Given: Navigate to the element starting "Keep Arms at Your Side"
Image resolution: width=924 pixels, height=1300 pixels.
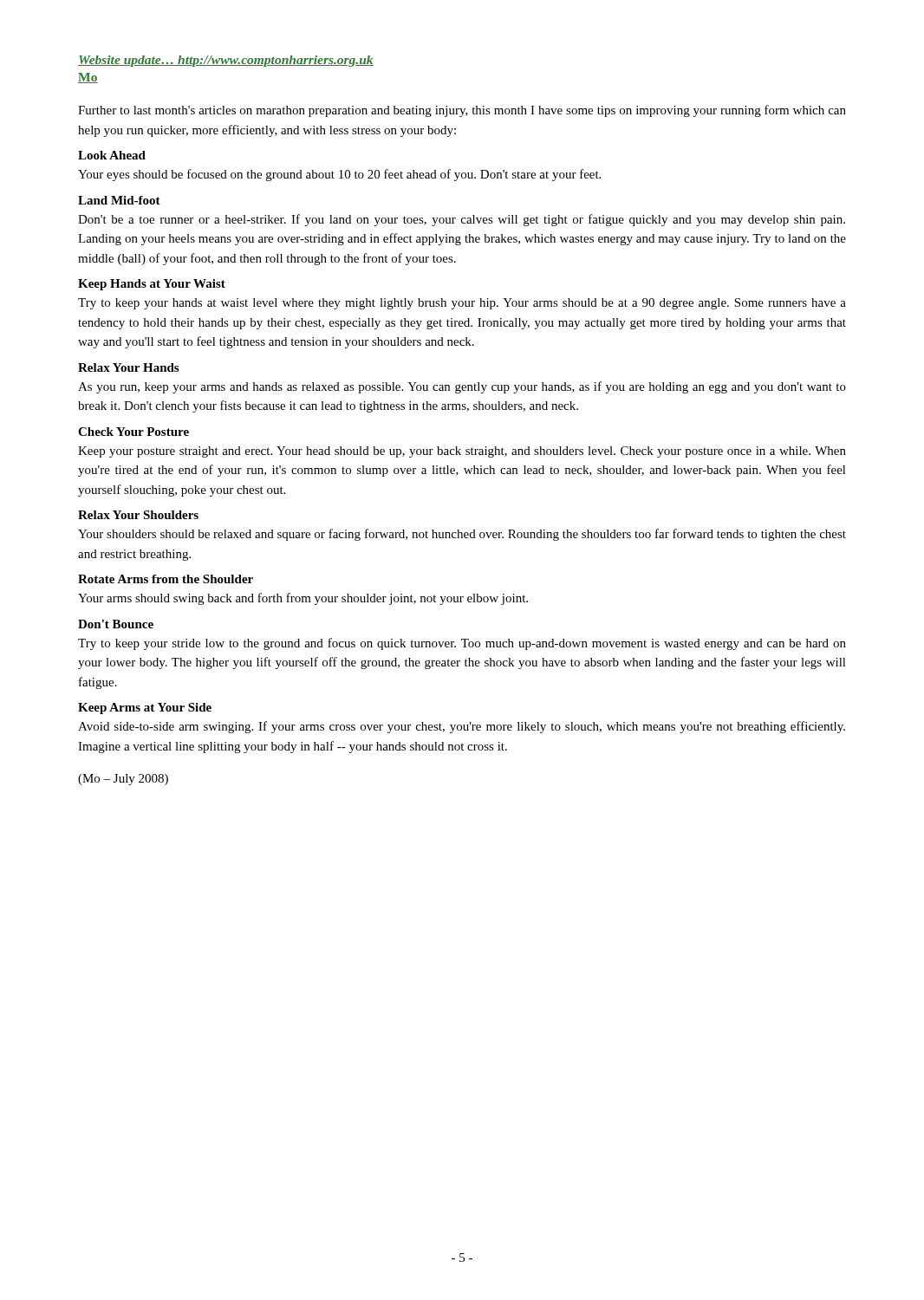Looking at the screenshot, I should (145, 707).
